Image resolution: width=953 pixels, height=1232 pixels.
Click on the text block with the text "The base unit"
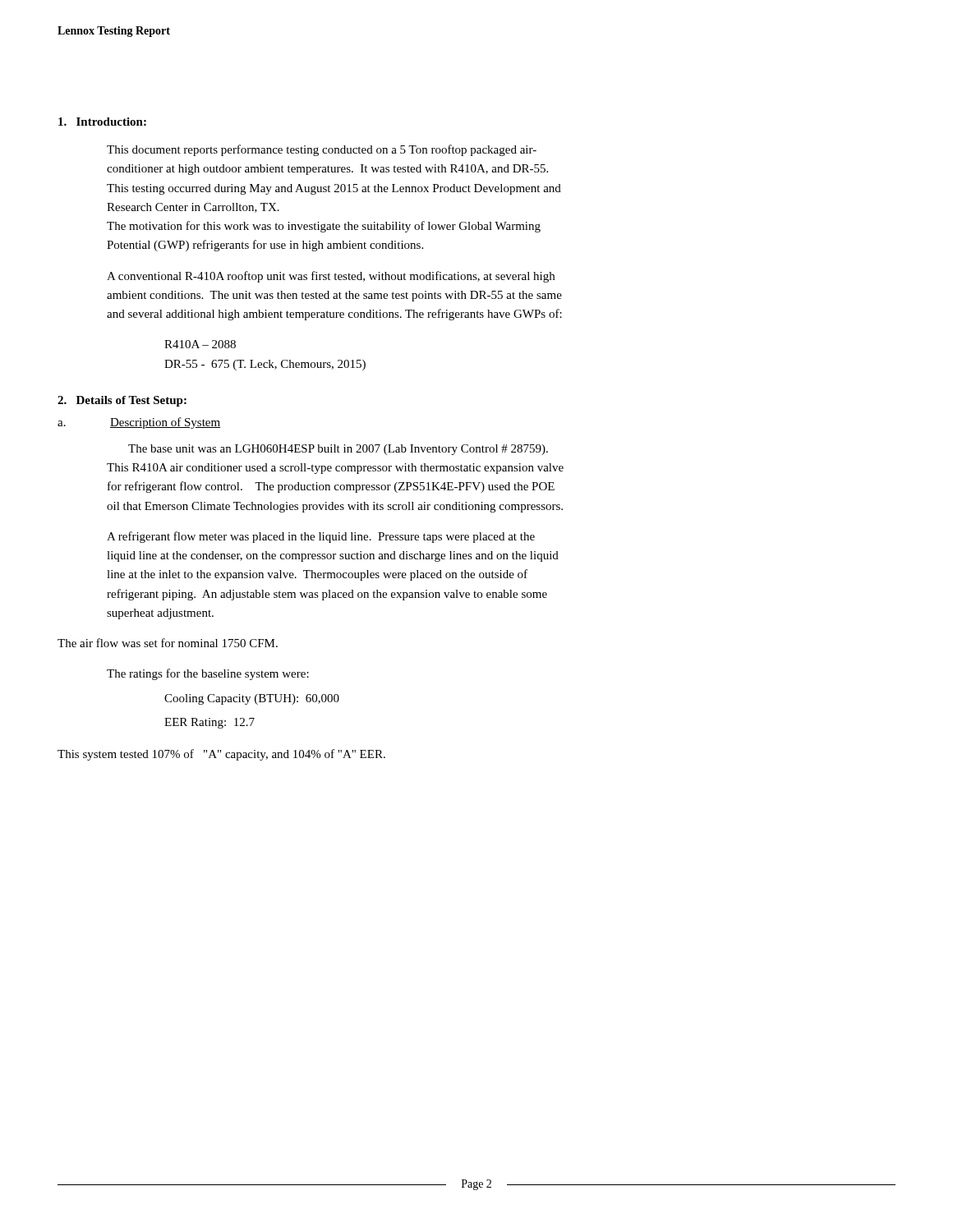[x=335, y=477]
